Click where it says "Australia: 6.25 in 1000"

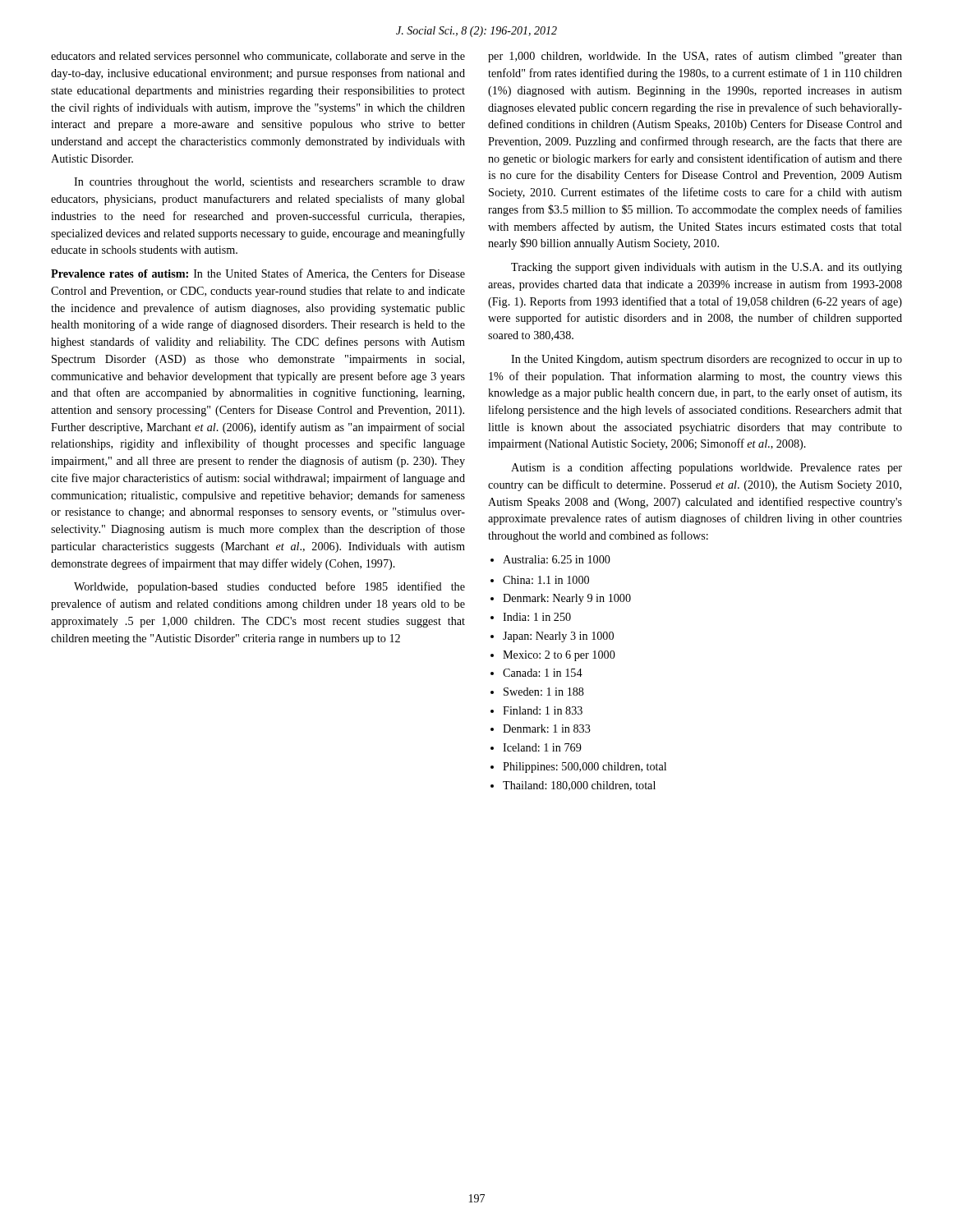coord(550,559)
